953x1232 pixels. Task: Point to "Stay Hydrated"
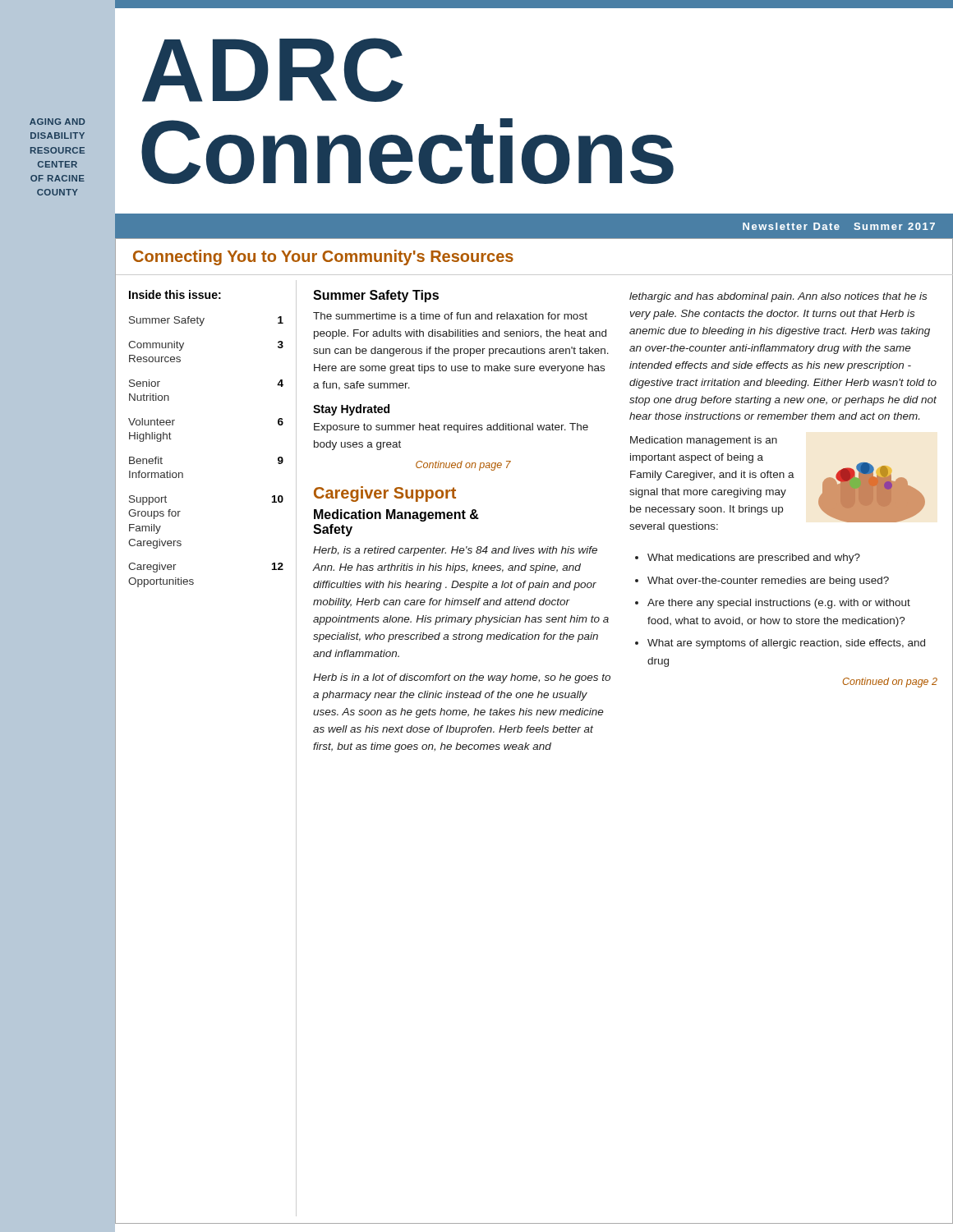(x=352, y=409)
